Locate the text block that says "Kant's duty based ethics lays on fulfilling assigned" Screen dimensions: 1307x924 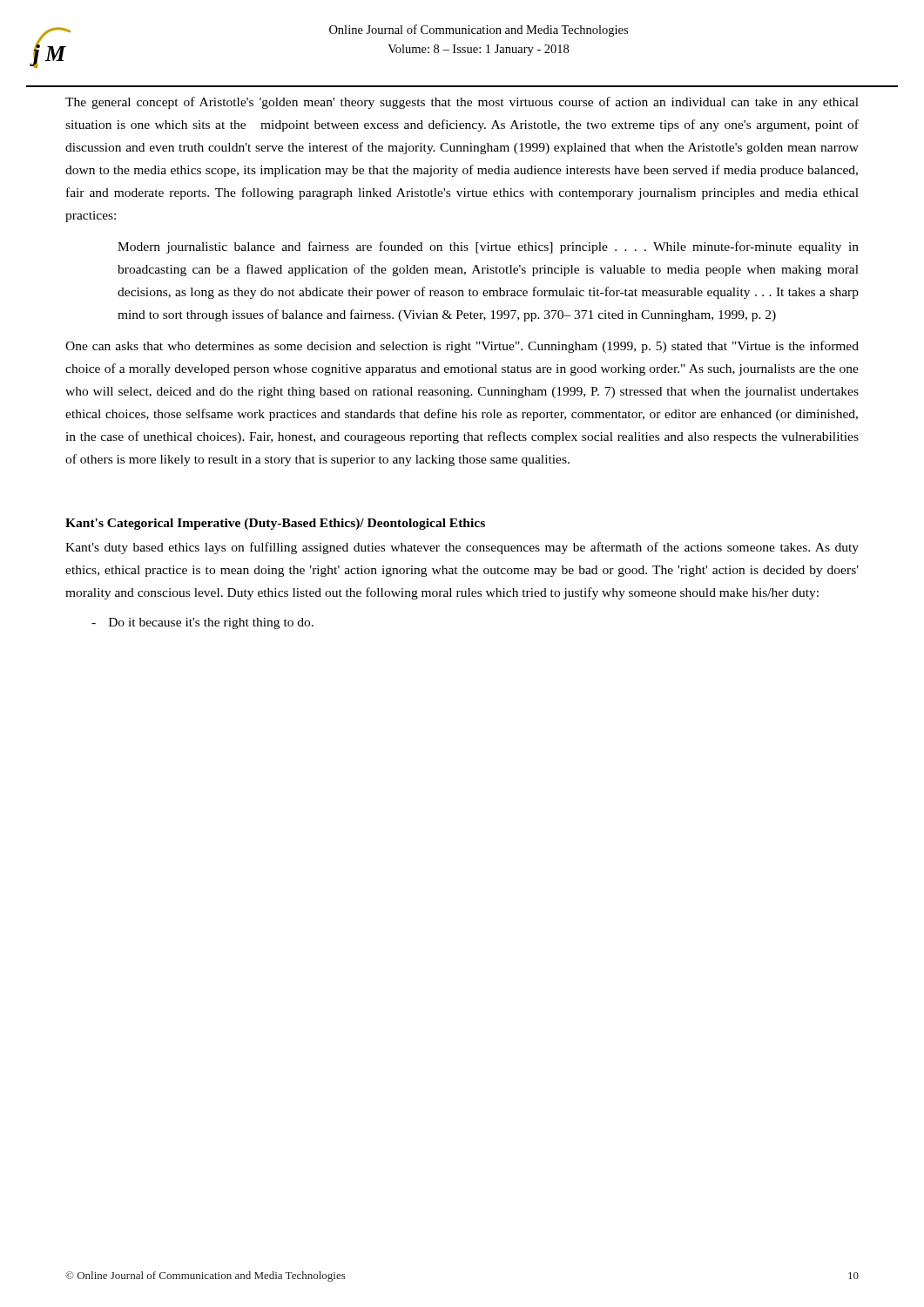point(462,569)
